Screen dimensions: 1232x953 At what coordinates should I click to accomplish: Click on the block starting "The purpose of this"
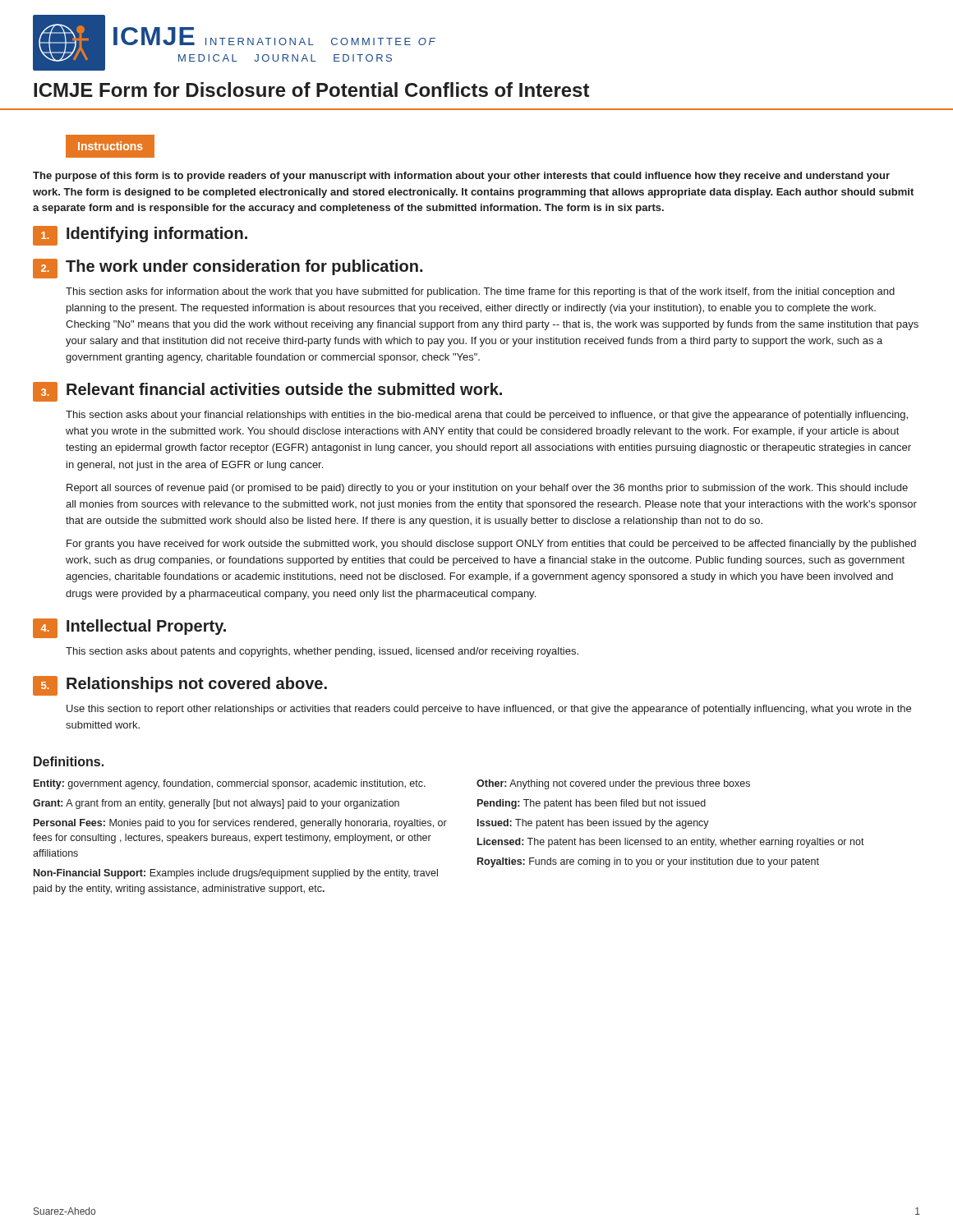coord(476,192)
